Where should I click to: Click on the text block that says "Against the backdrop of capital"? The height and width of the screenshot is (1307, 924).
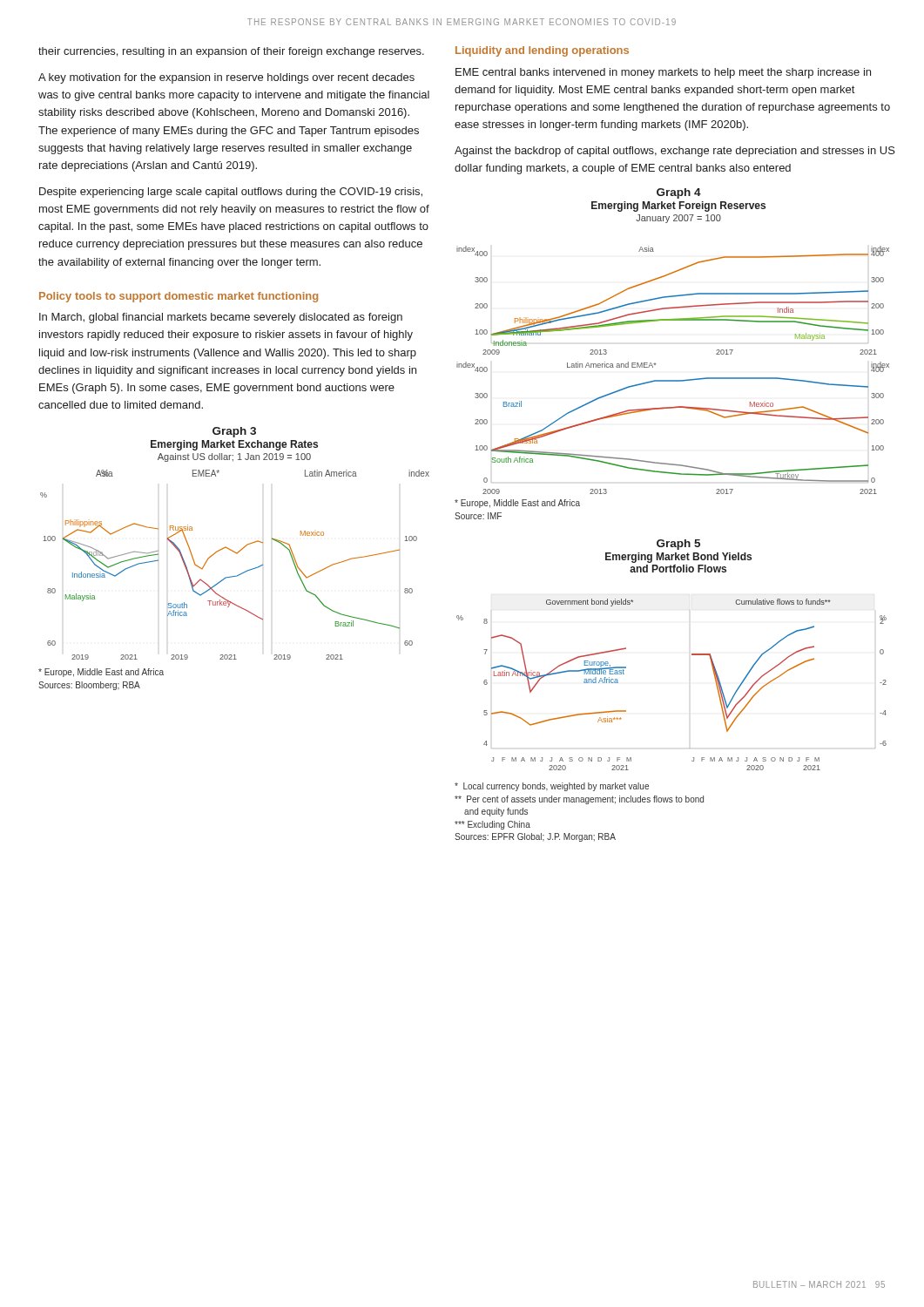(x=675, y=159)
